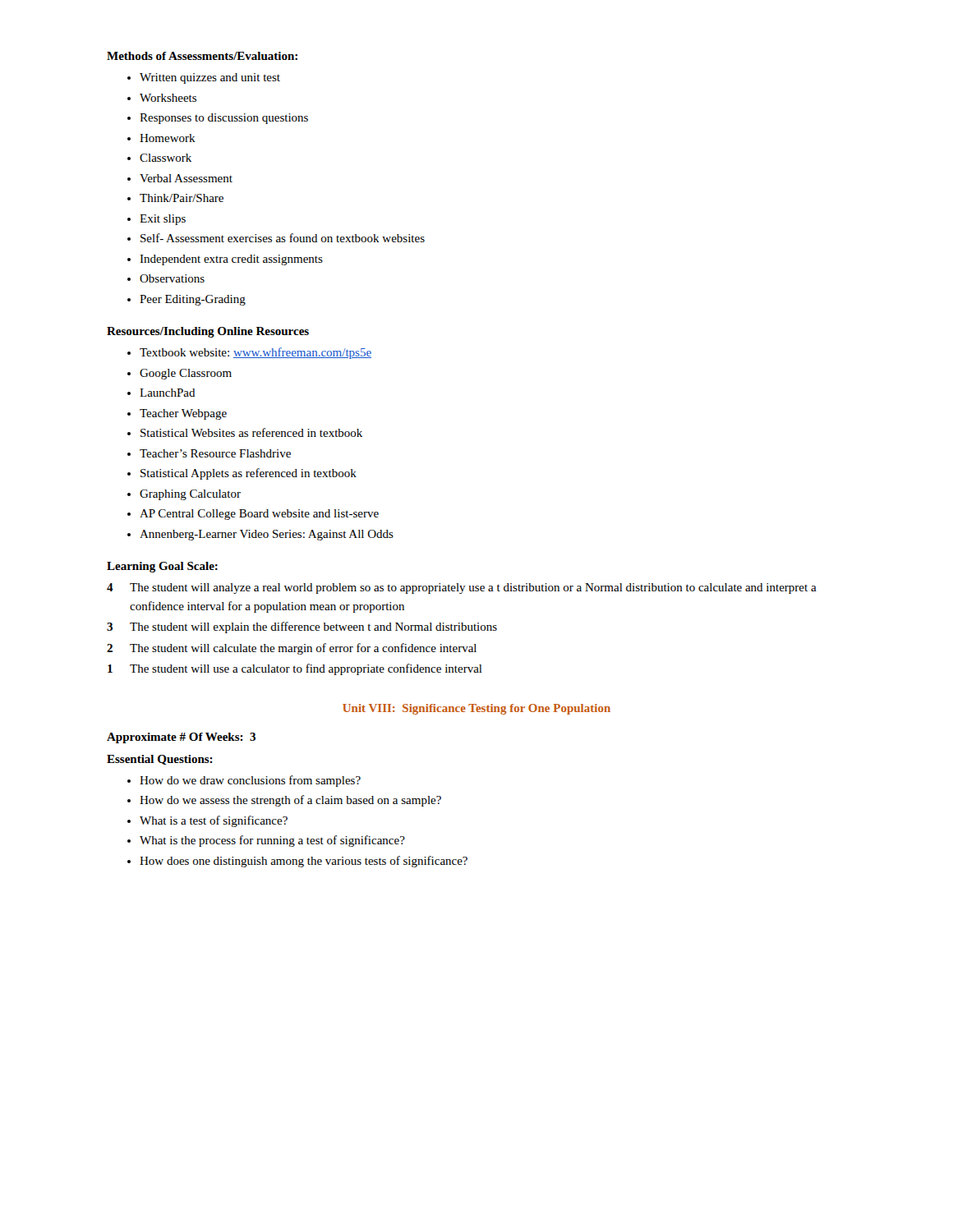Locate the text "Verbal Assessment"
This screenshot has height=1232, width=953.
click(x=186, y=178)
